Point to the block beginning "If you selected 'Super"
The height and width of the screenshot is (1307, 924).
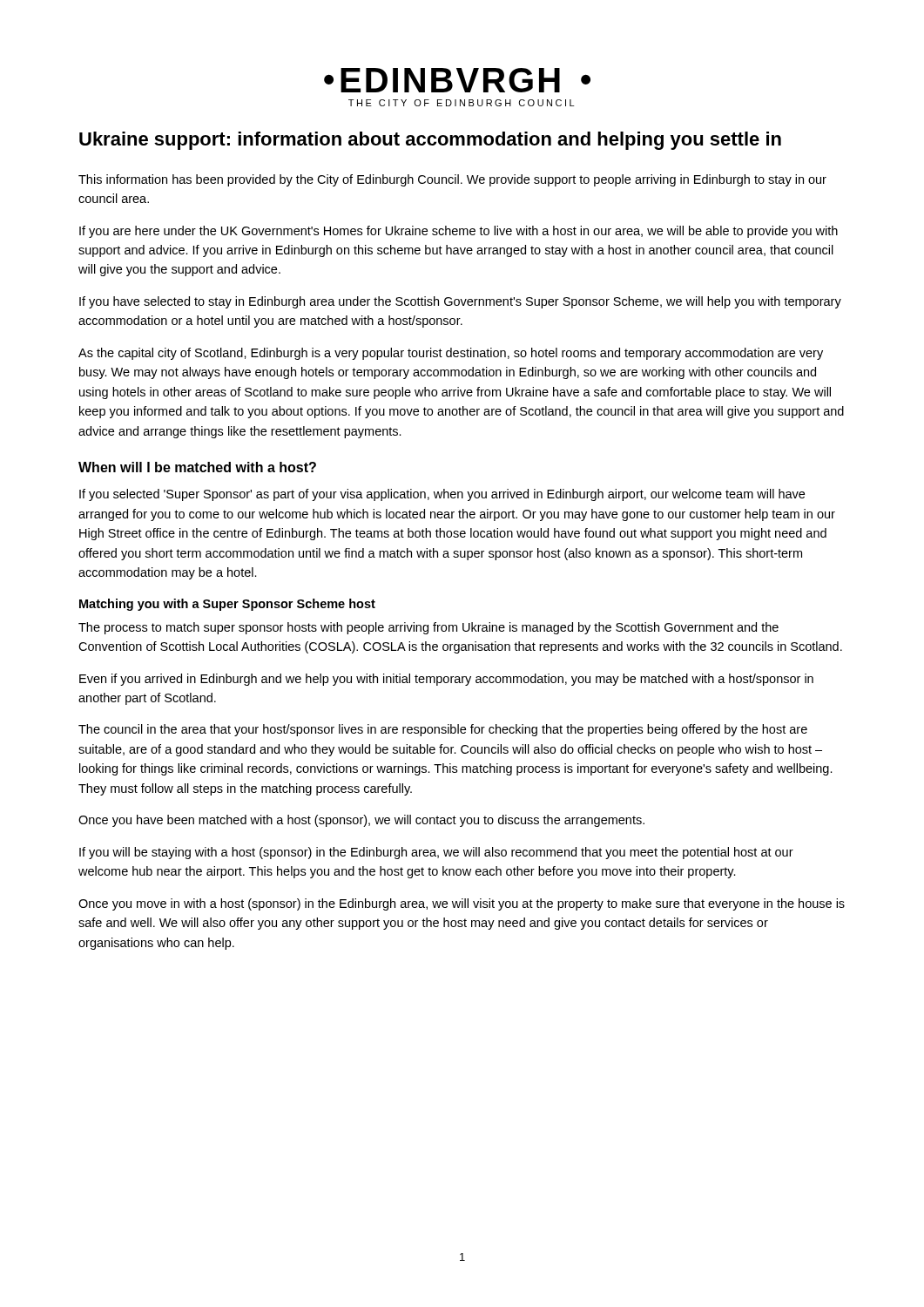pyautogui.click(x=457, y=533)
